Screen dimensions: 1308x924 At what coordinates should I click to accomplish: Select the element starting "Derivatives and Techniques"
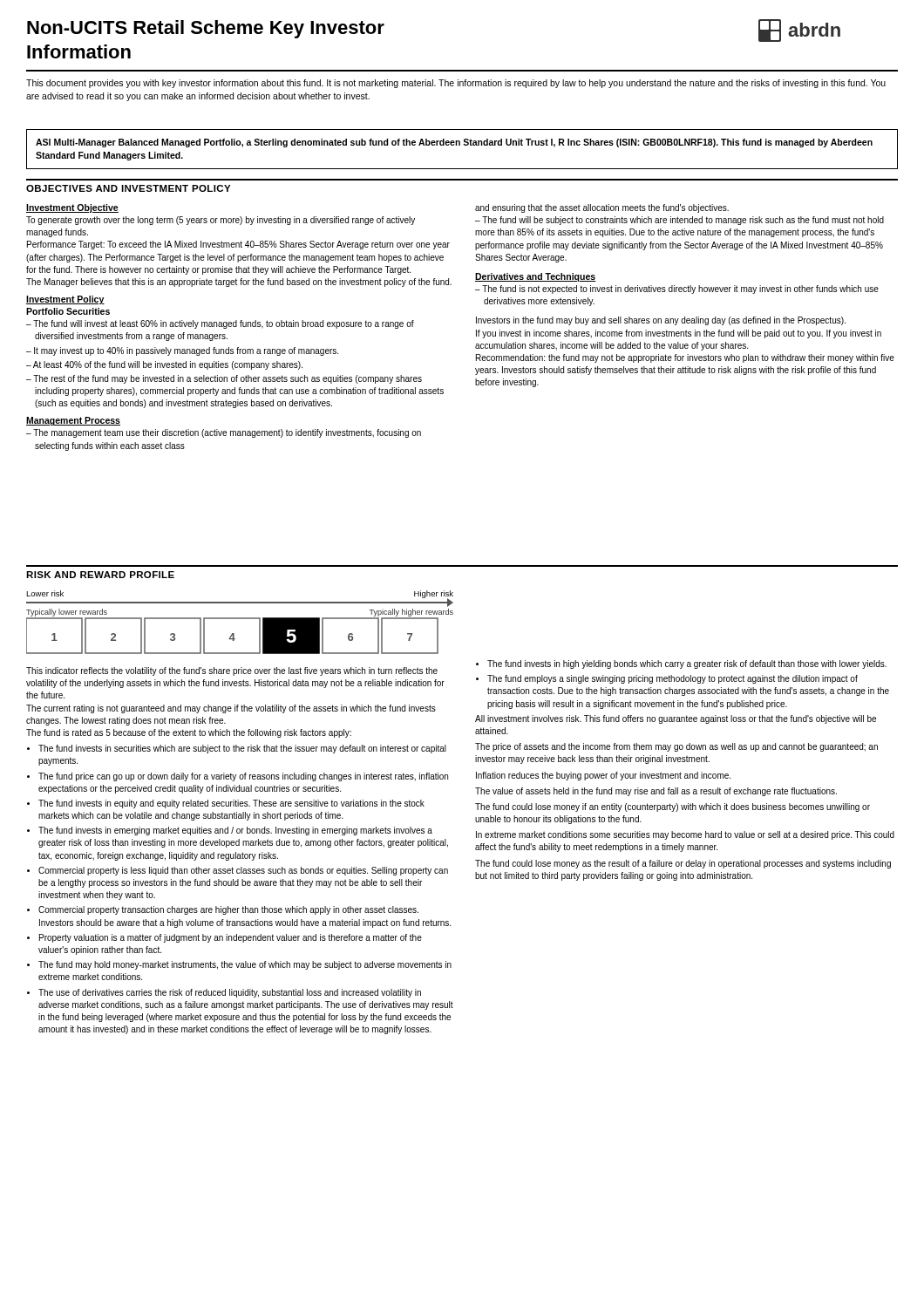535,276
